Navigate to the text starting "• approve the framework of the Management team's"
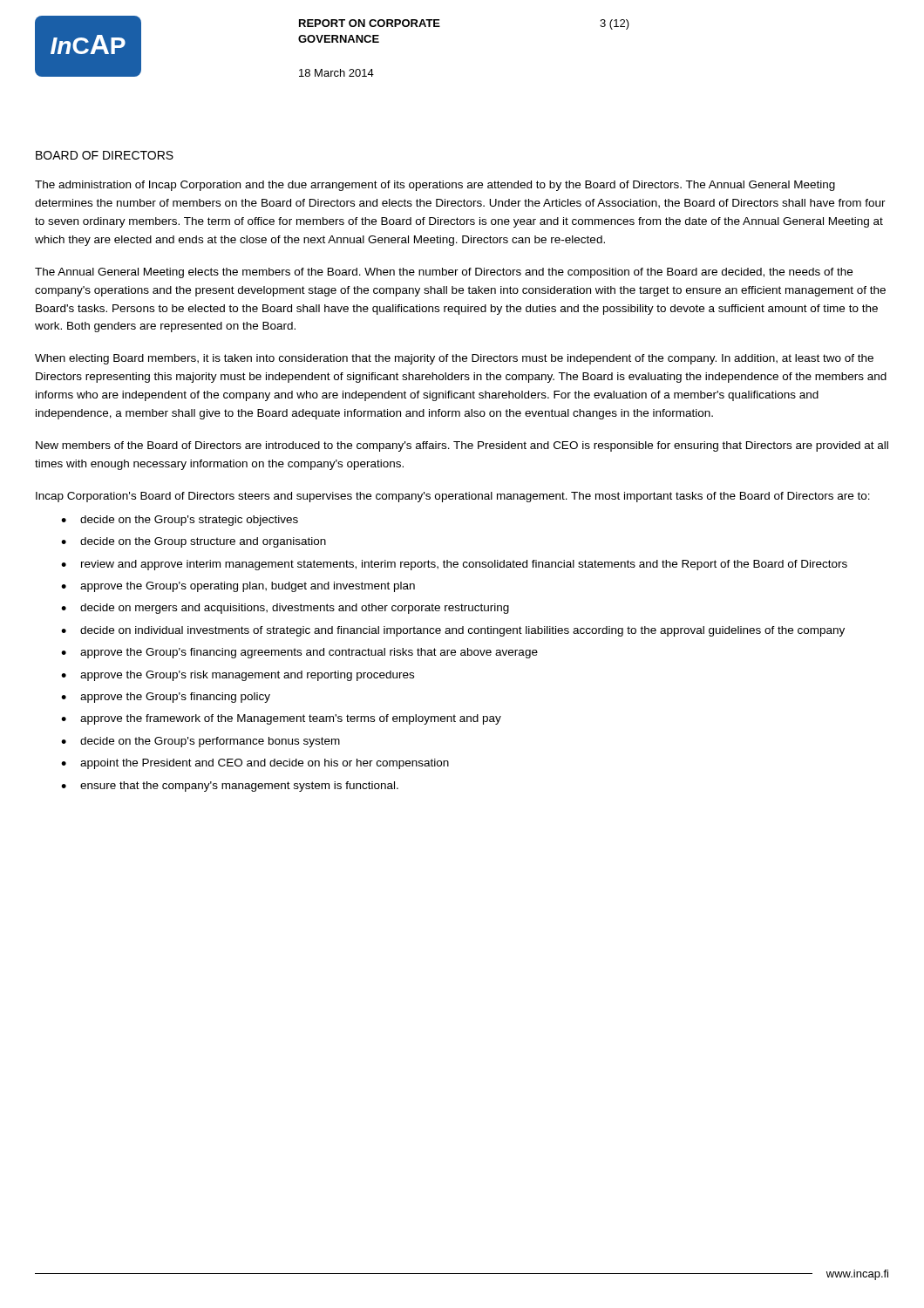The image size is (924, 1308). 475,720
